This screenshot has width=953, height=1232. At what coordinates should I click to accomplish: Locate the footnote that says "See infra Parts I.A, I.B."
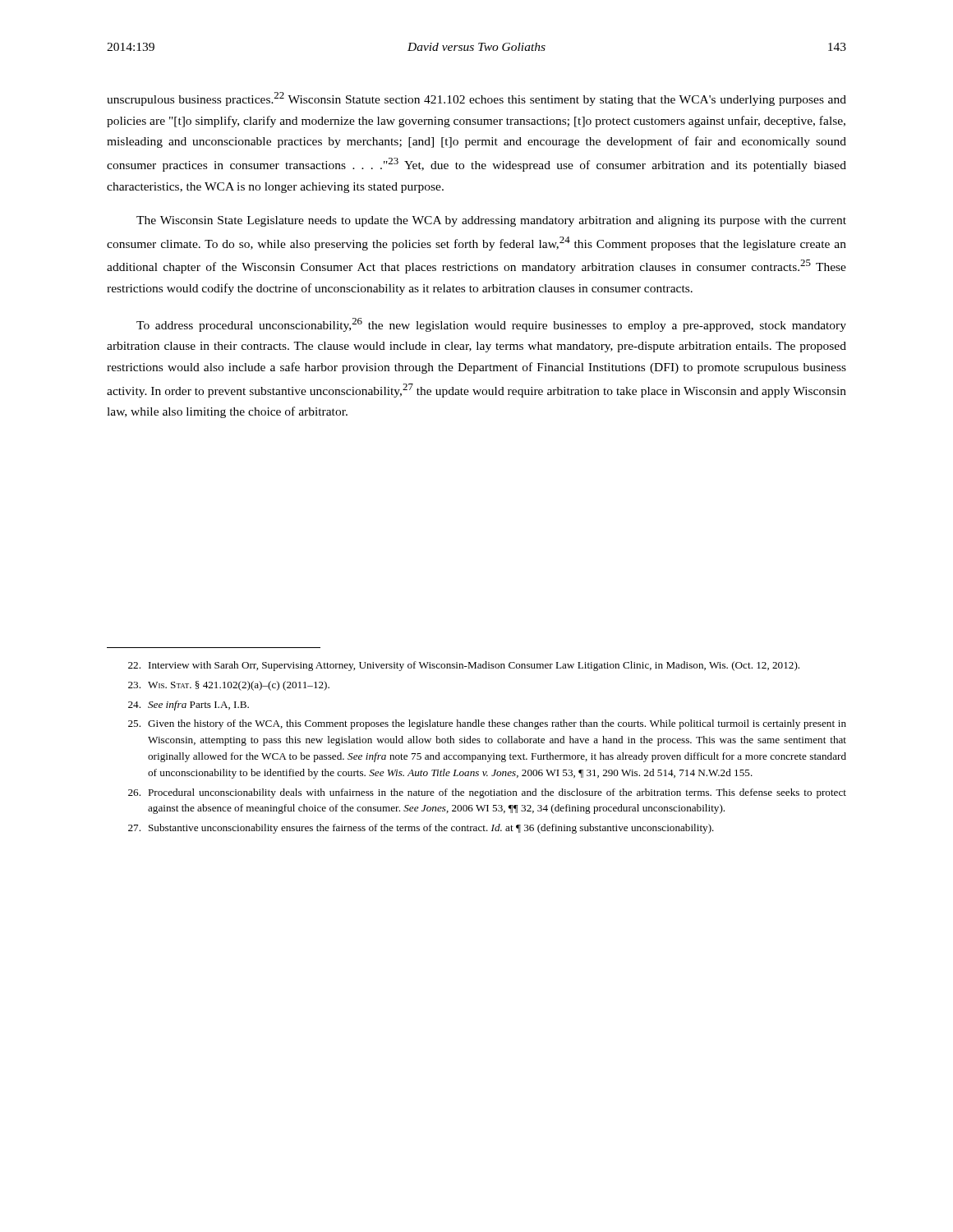tap(189, 706)
